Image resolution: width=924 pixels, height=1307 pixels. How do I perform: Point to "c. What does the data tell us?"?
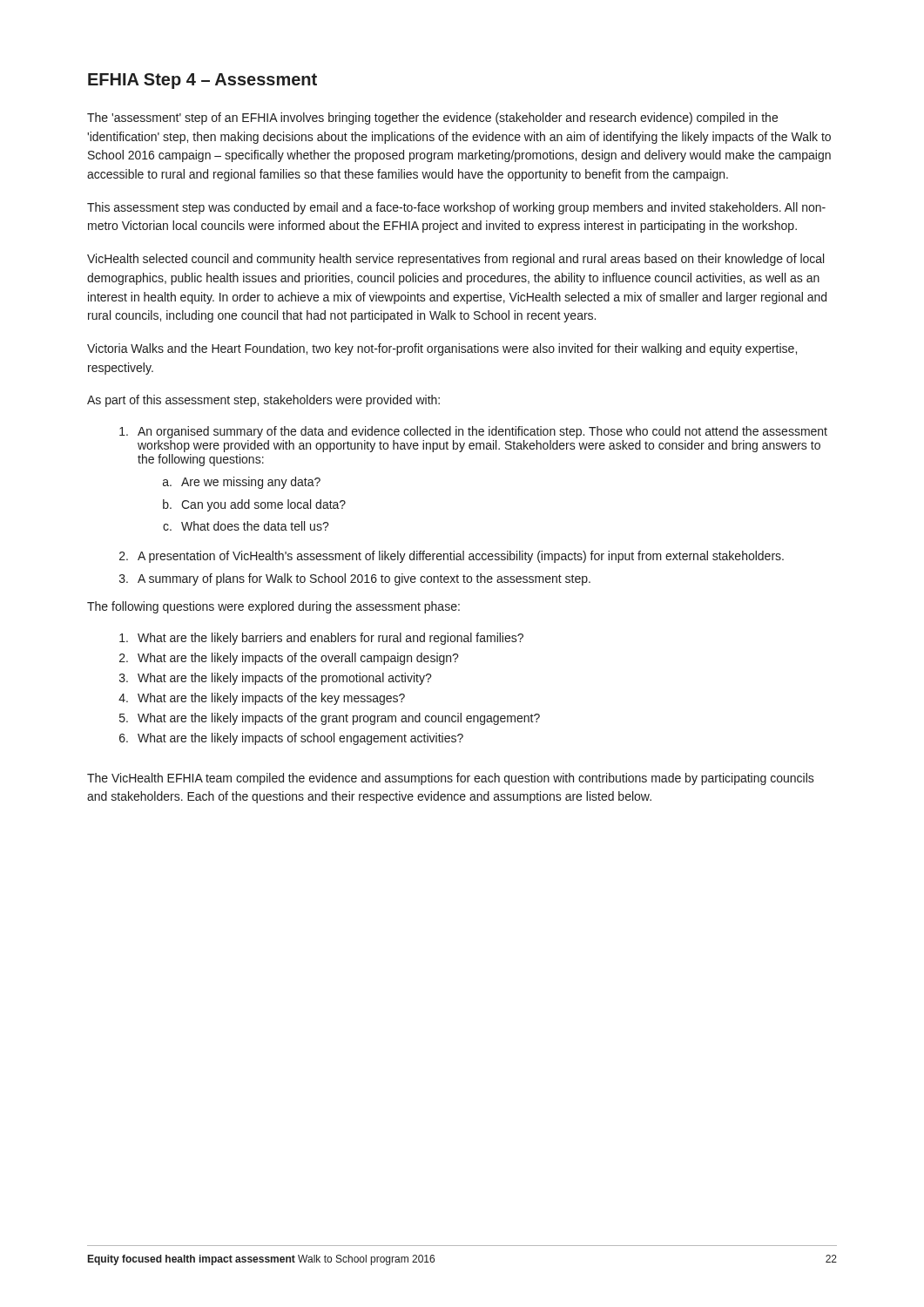tap(233, 527)
